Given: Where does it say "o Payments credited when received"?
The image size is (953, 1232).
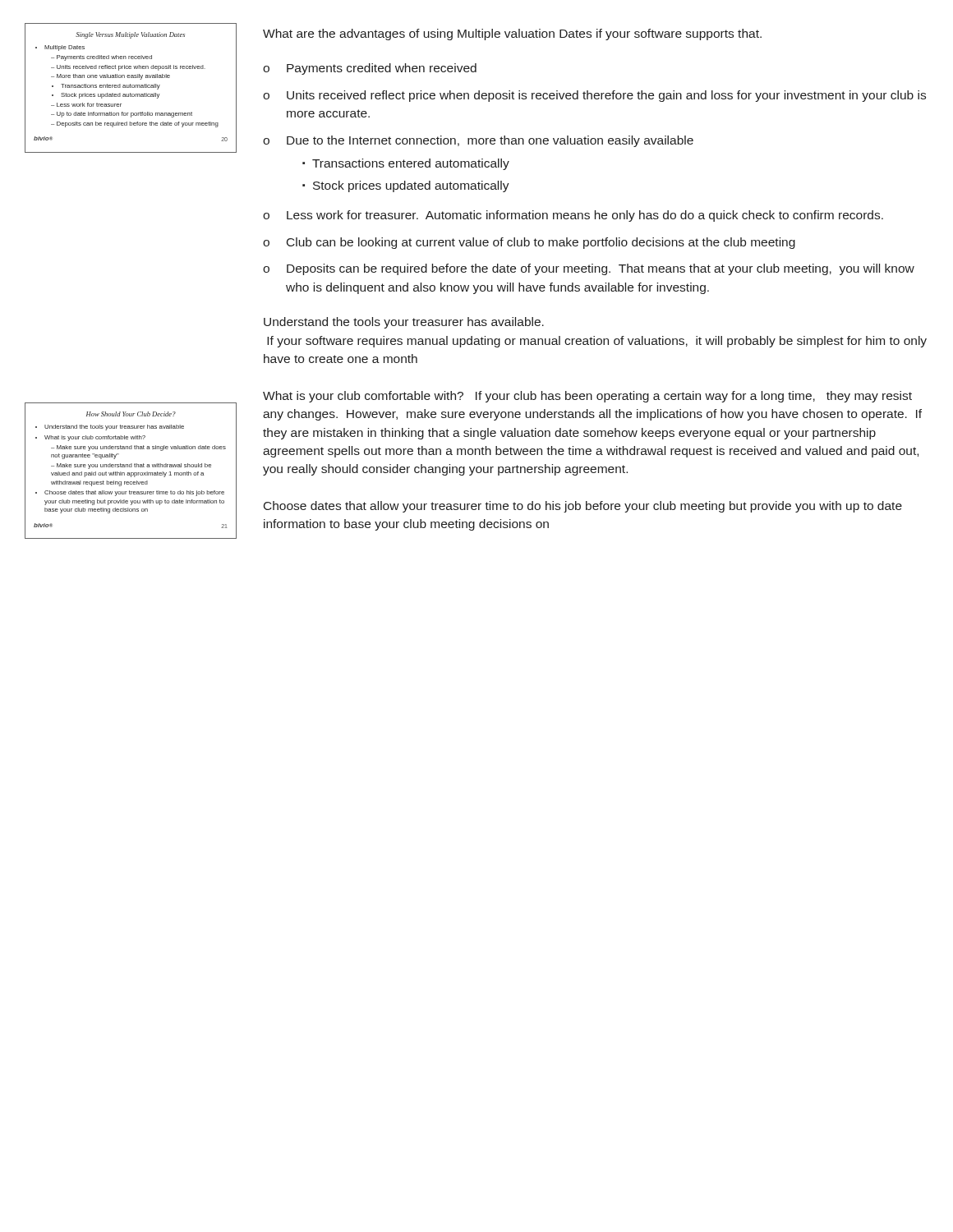Looking at the screenshot, I should [370, 69].
